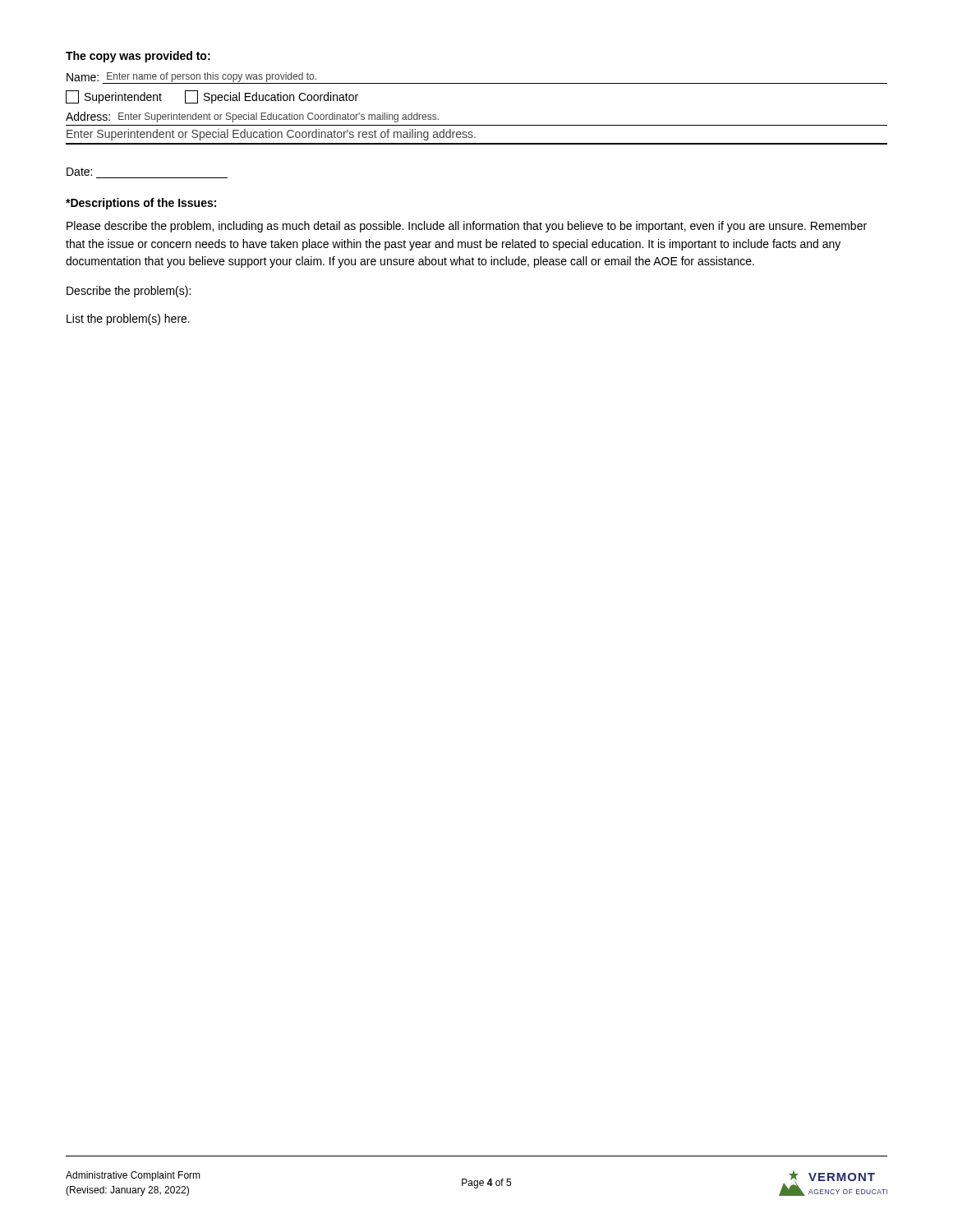This screenshot has width=953, height=1232.
Task: Click on the text starting "The copy was provided to:"
Action: click(138, 56)
